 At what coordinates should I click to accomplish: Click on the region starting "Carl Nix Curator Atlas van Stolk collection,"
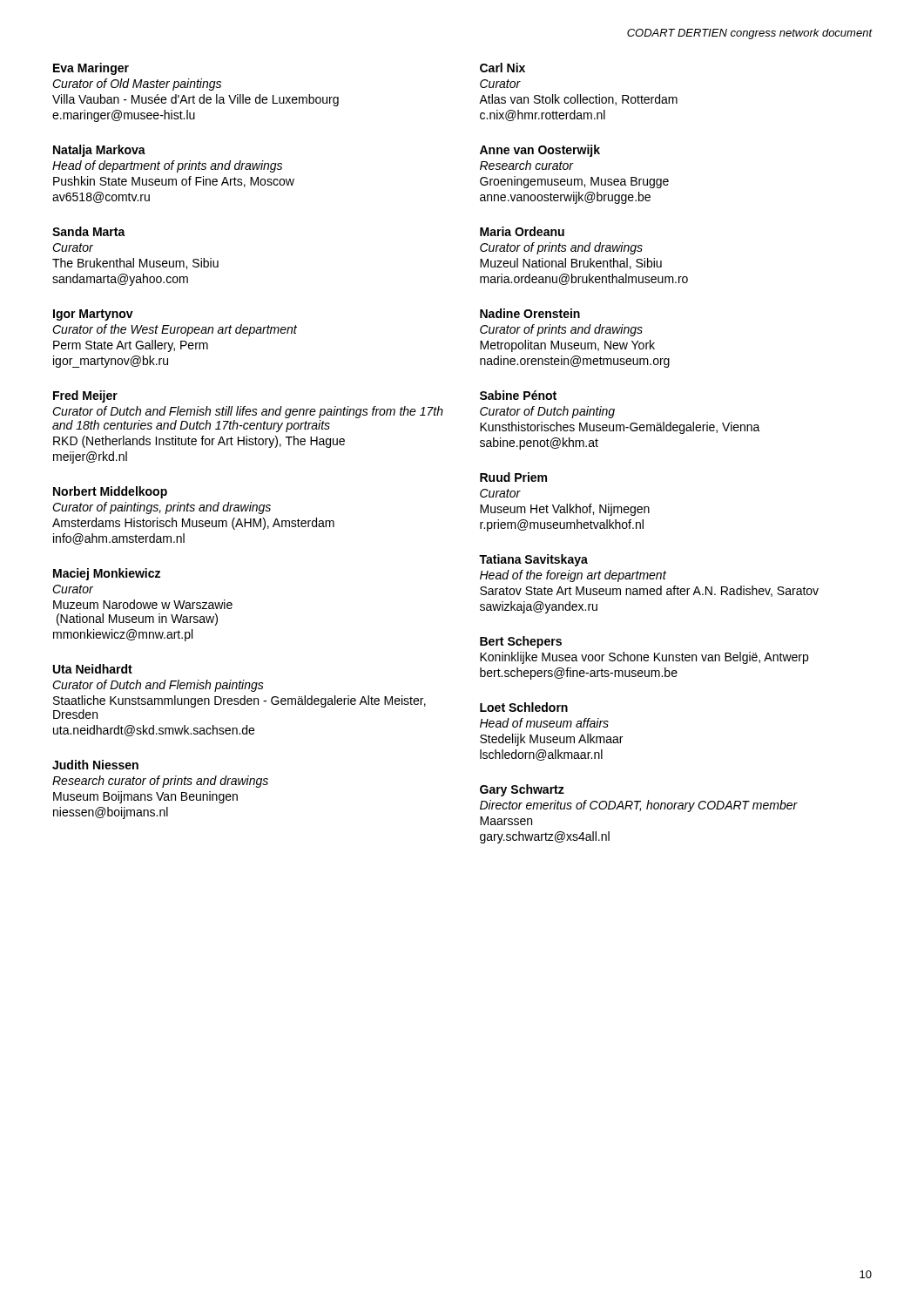click(676, 91)
